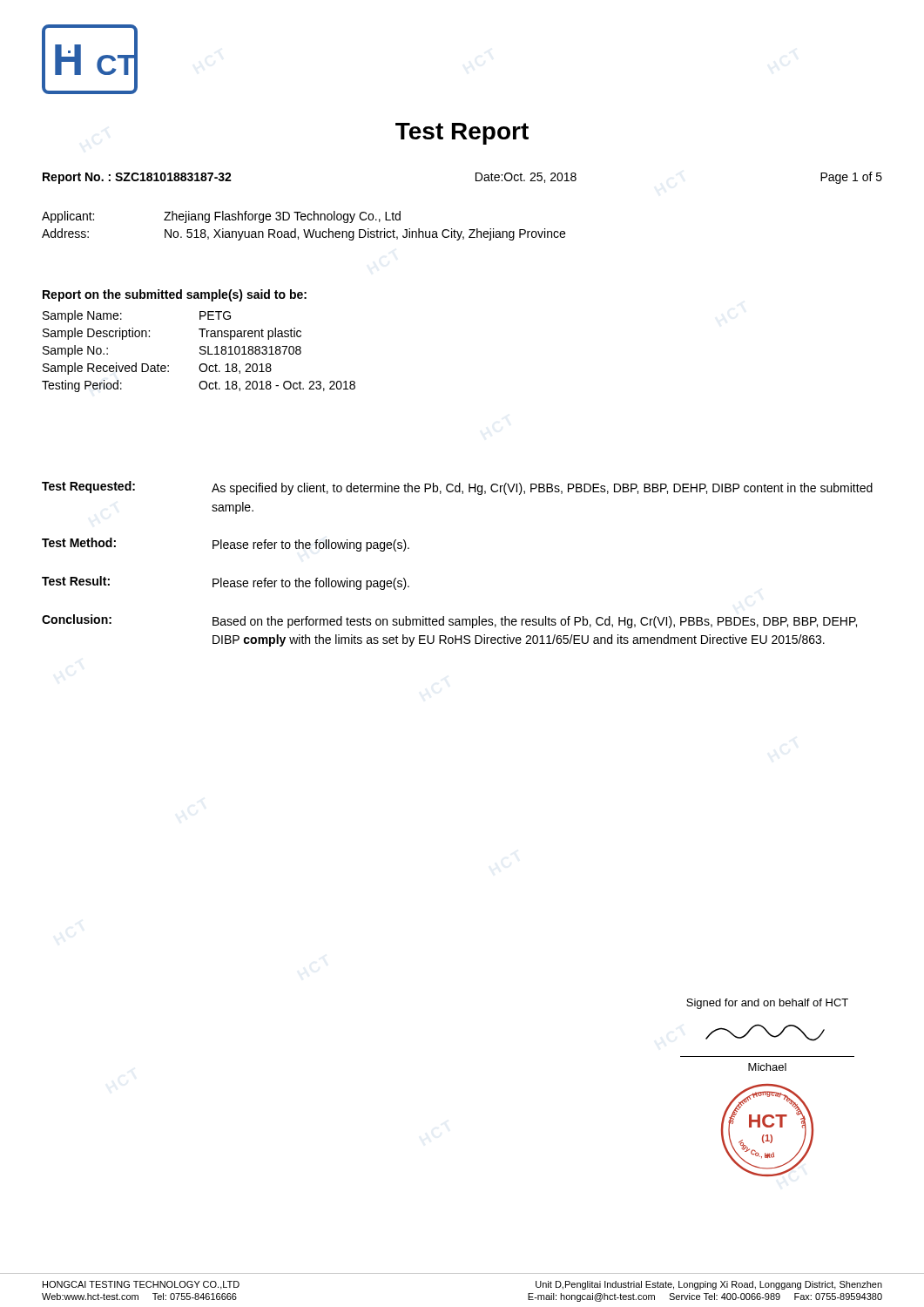Click on the element starting "Date:Oct. 25, 2018"
This screenshot has height=1307, width=924.
526,177
